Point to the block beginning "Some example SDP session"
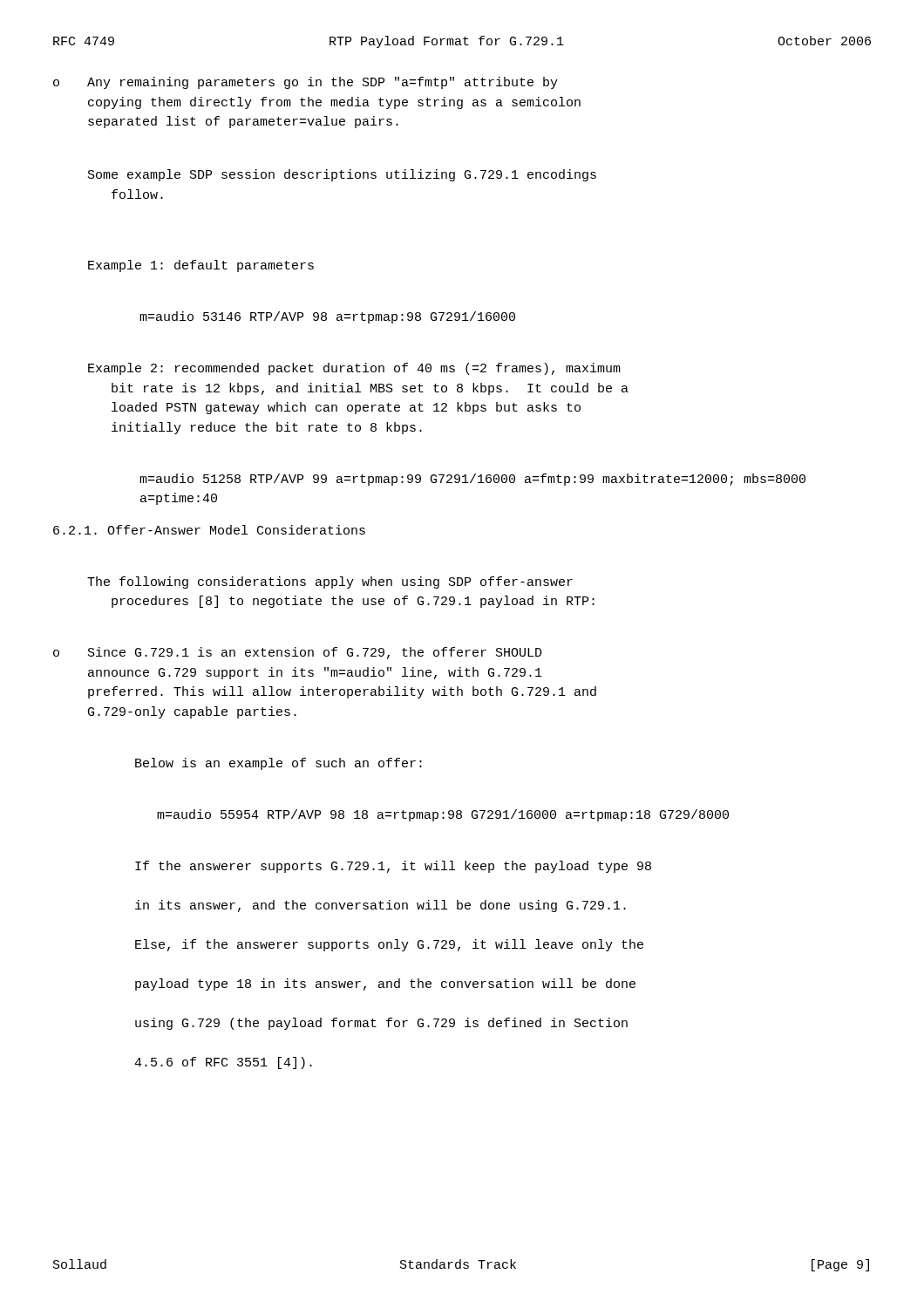924x1308 pixels. pos(342,175)
